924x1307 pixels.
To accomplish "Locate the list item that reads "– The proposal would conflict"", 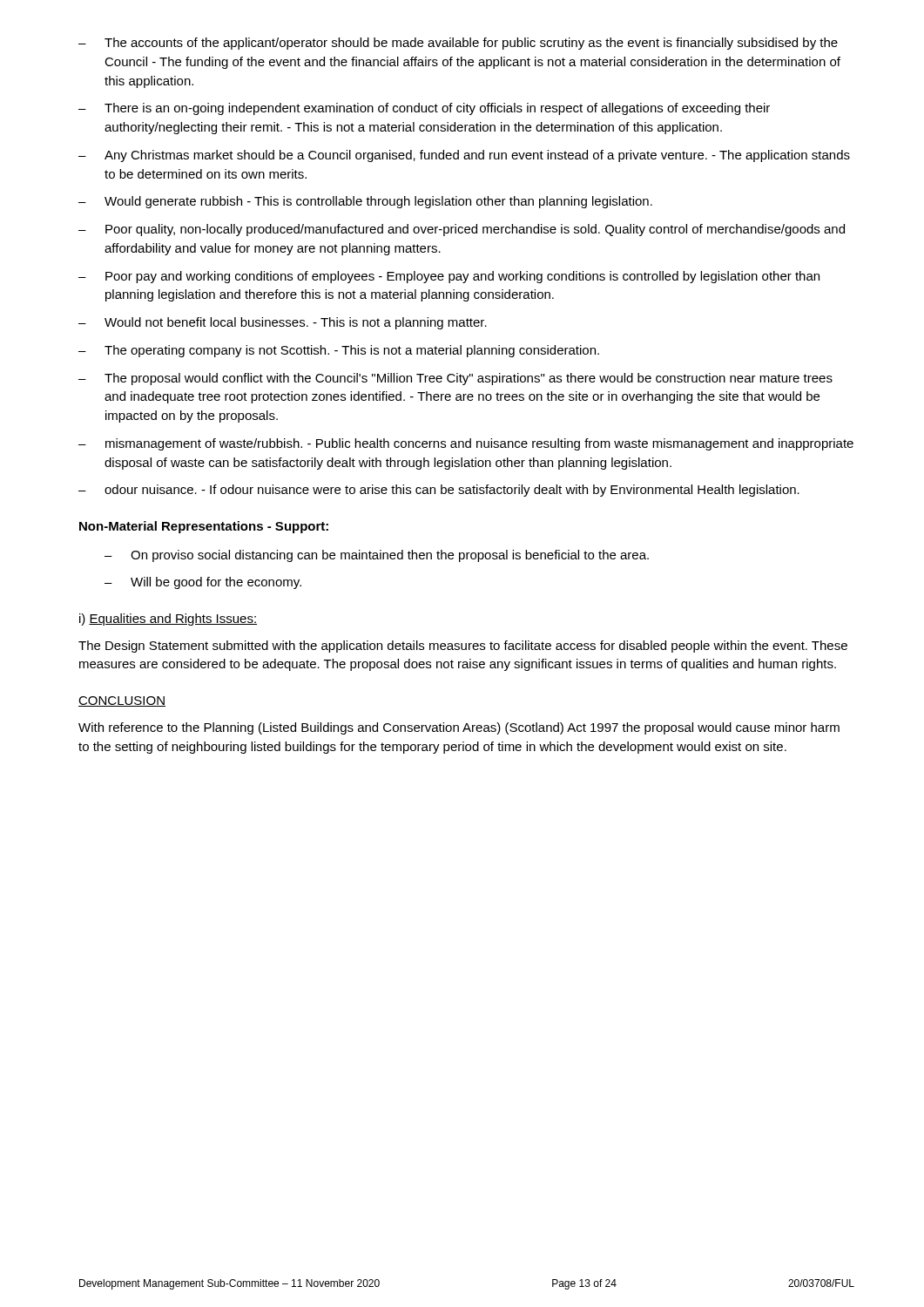I will 466,397.
